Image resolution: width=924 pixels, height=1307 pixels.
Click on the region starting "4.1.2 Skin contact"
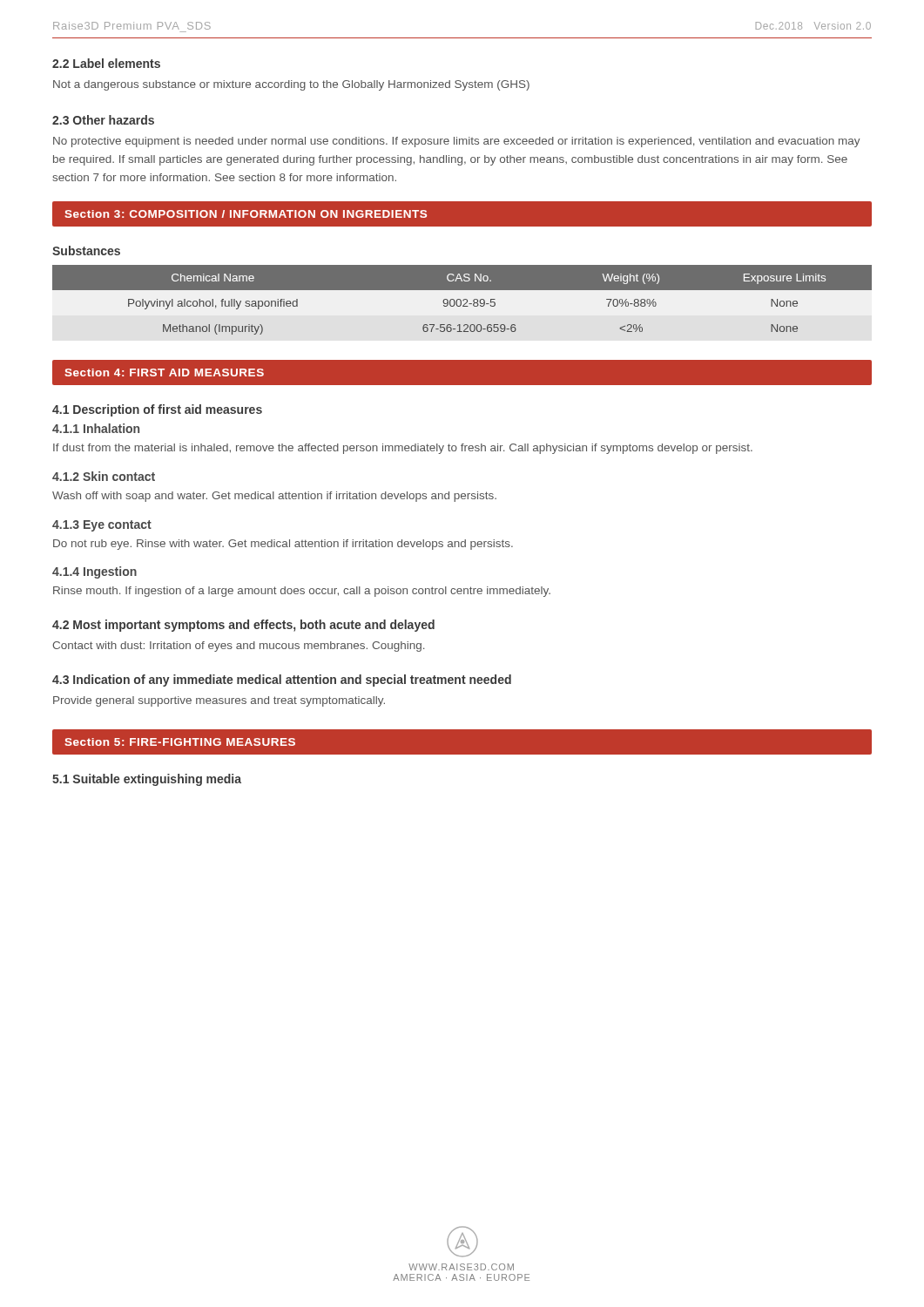pyautogui.click(x=104, y=476)
